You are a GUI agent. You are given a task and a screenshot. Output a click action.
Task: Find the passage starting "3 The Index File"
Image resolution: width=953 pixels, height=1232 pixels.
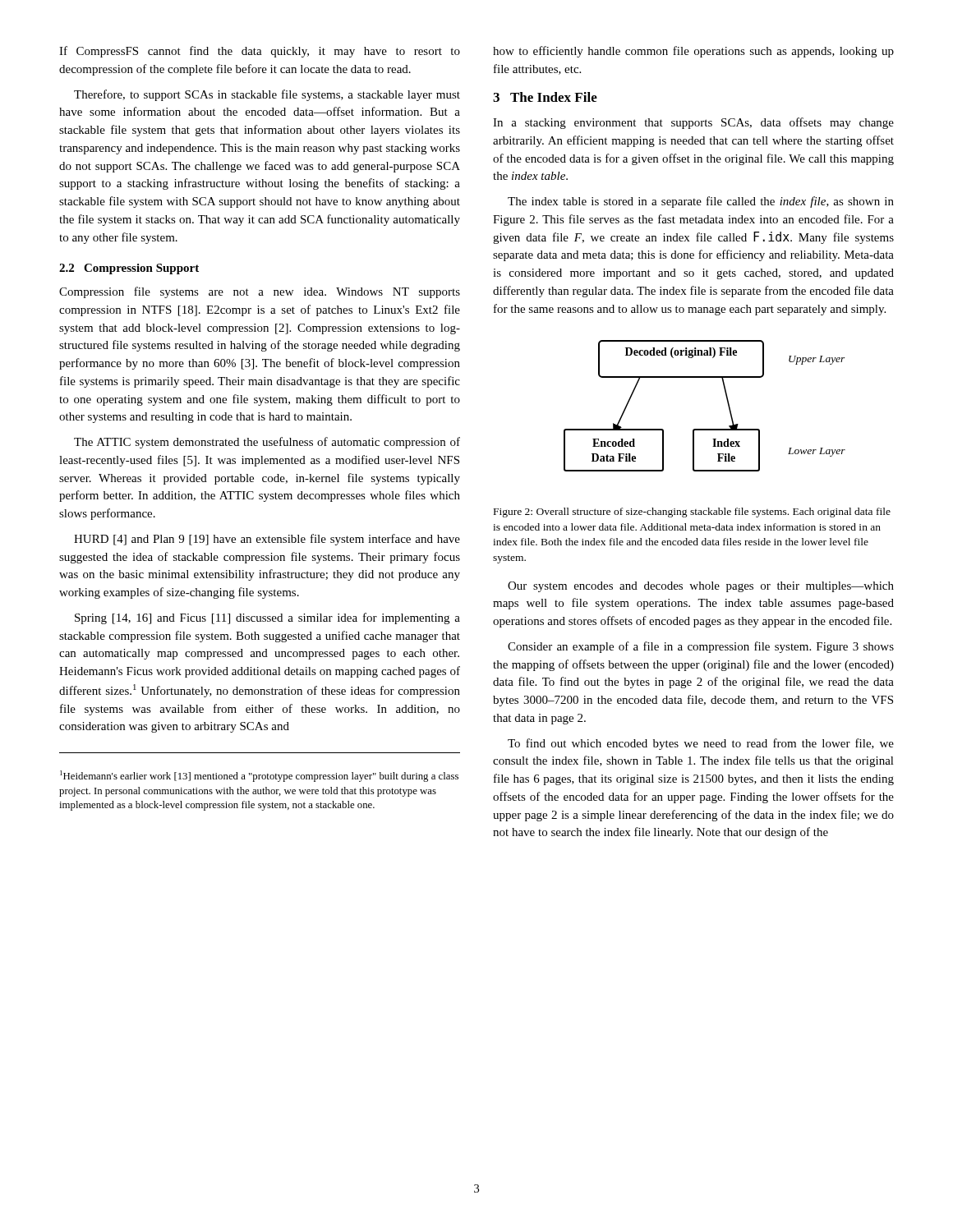pos(545,97)
